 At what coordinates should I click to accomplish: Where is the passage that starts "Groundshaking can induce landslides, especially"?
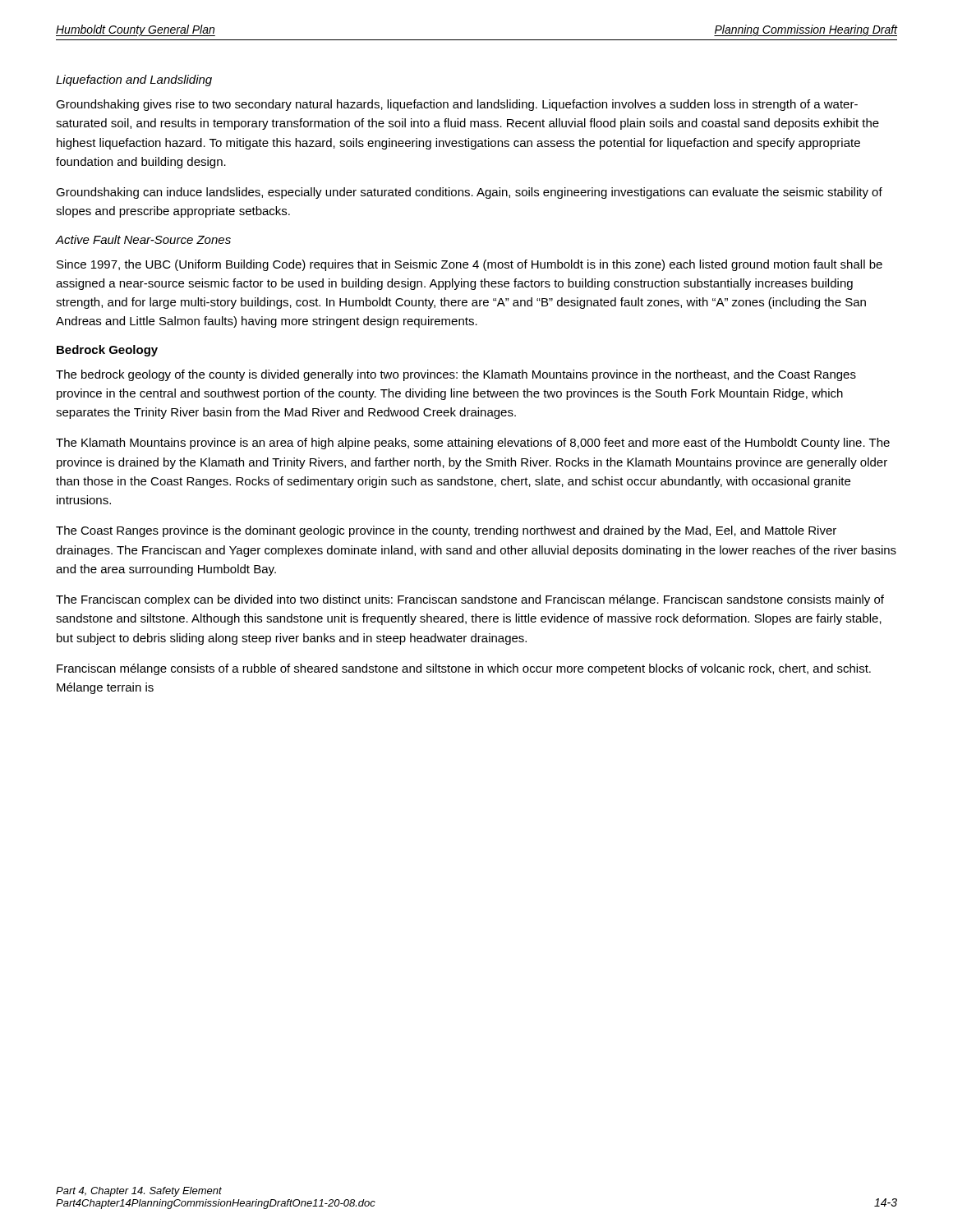469,201
